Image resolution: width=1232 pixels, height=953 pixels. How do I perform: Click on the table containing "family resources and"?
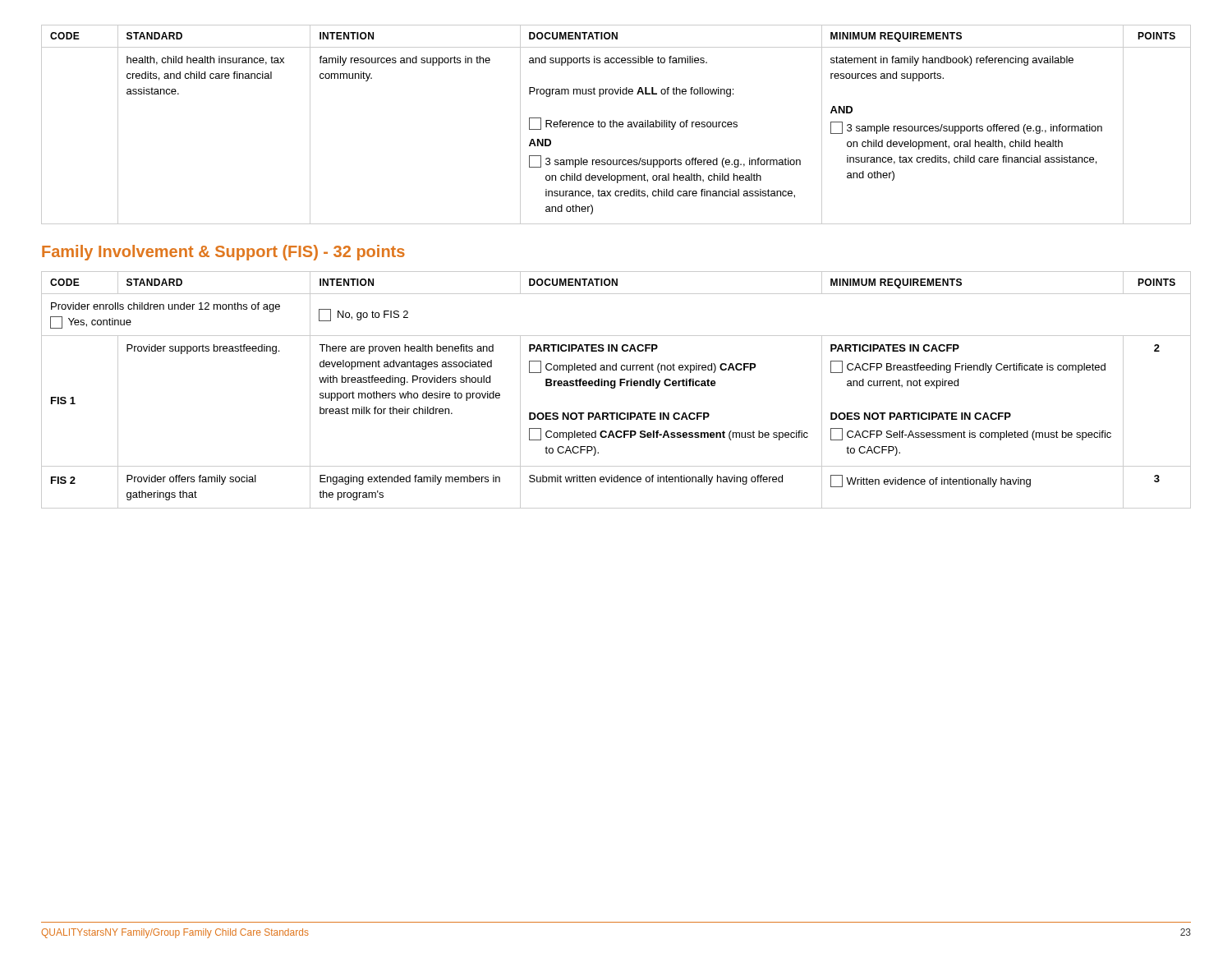tap(616, 125)
